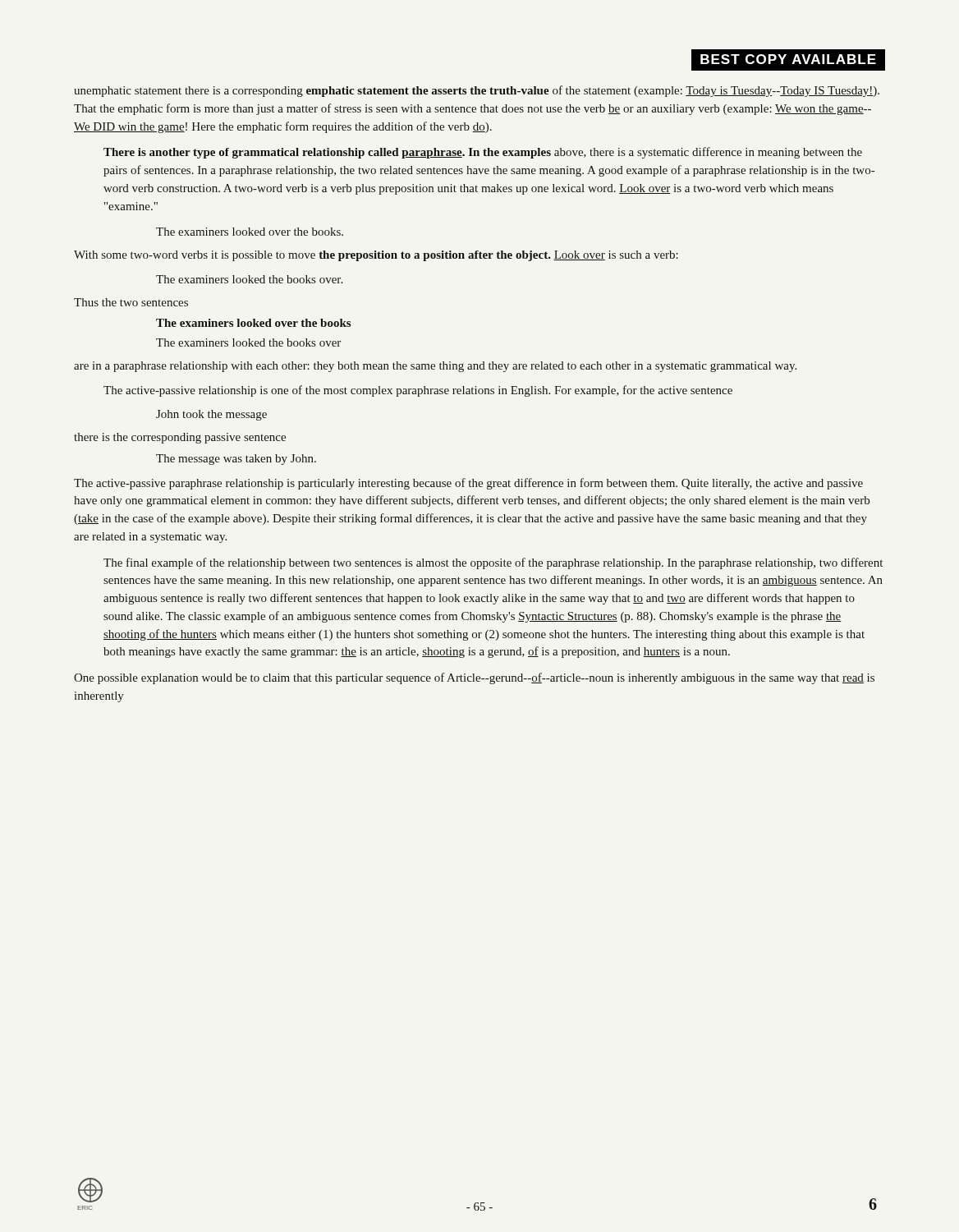The width and height of the screenshot is (959, 1232).
Task: Select the element starting "The active-passive relationship is"
Action: (x=418, y=390)
